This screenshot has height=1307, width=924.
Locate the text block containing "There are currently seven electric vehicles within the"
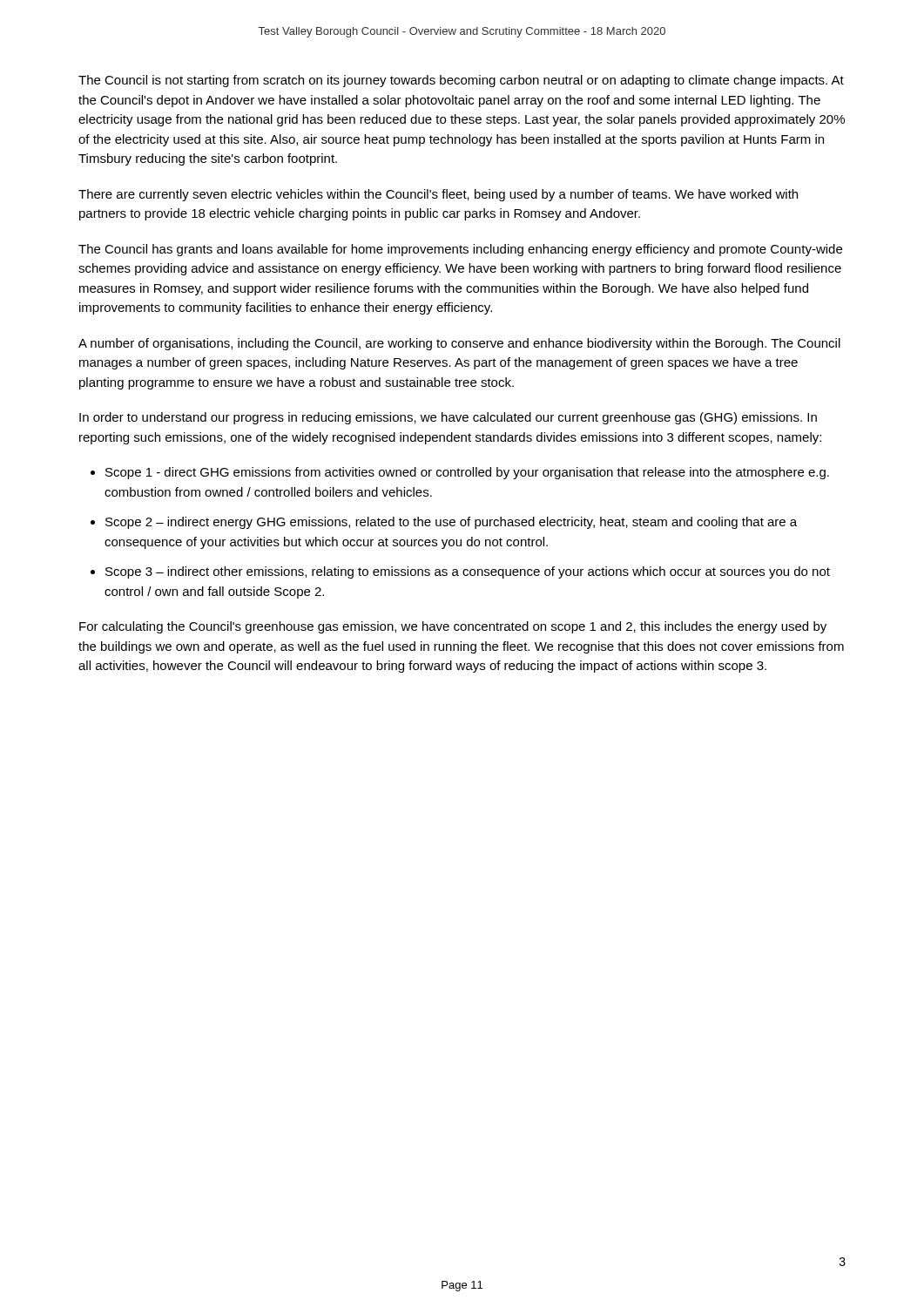439,203
